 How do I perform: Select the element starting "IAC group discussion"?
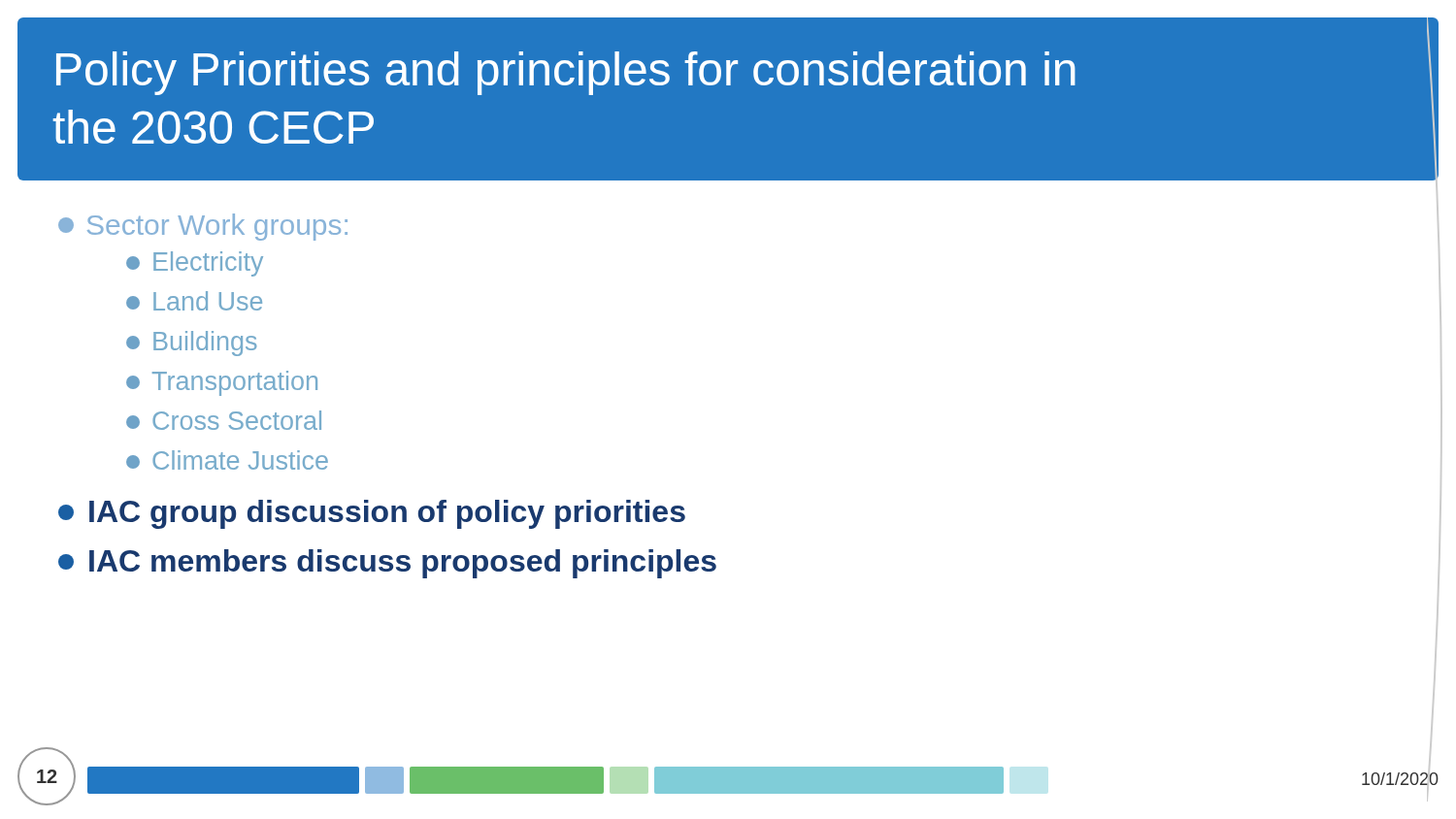coord(372,512)
